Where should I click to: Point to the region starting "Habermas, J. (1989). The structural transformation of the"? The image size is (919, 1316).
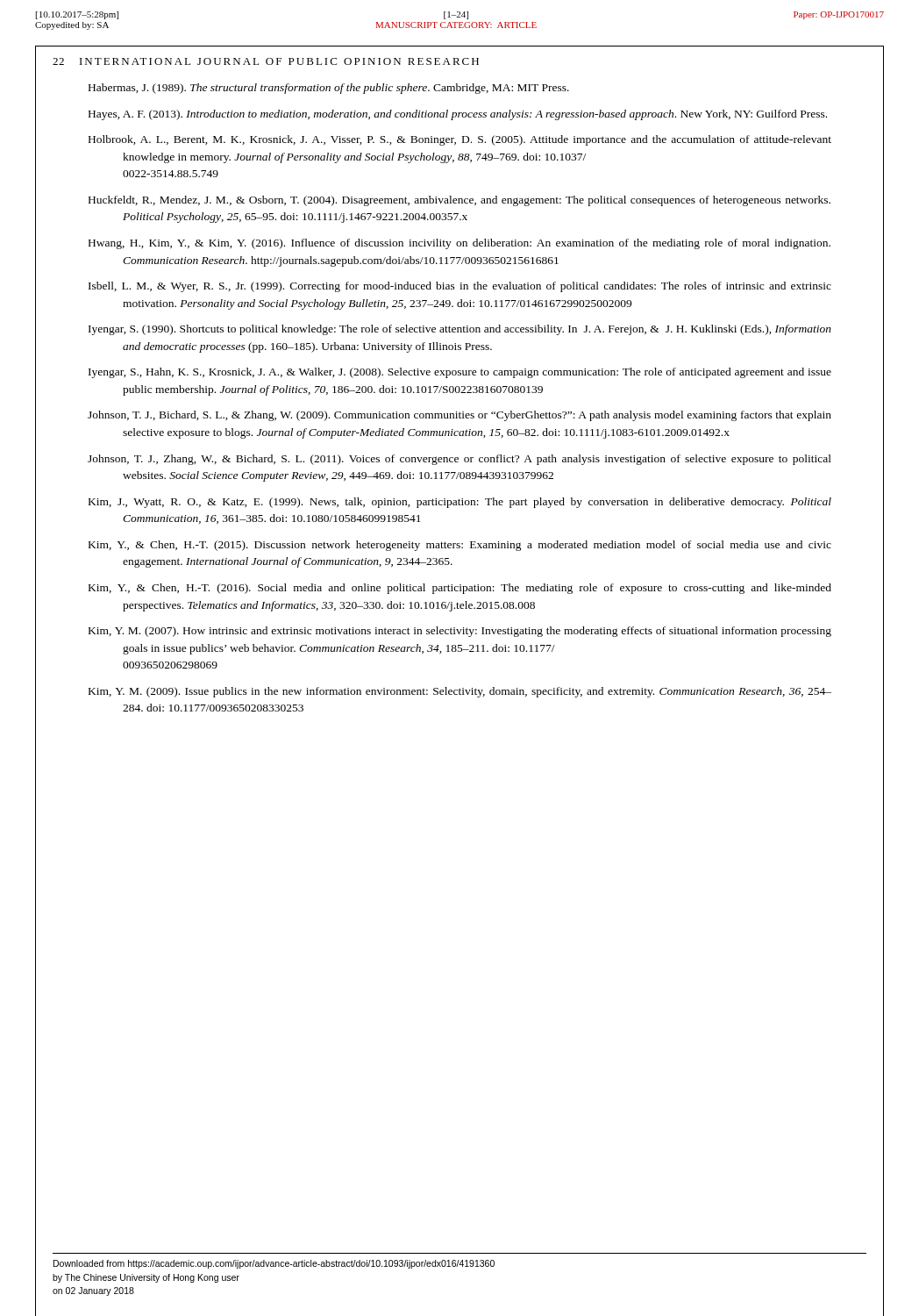(329, 87)
